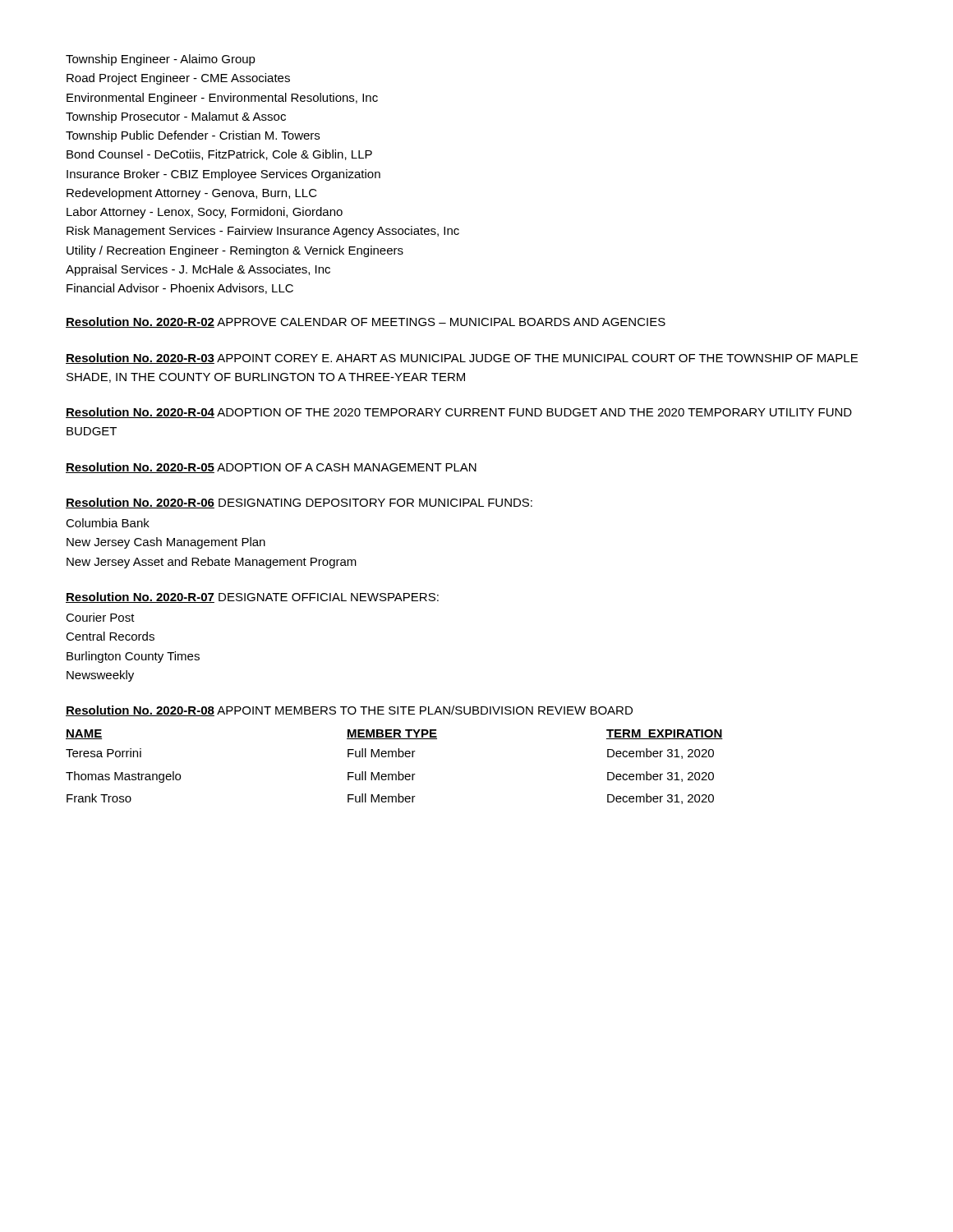
Task: Find the text block starting "Resolution No. 2020-R-02 APPROVE CALENDAR OF"
Action: [366, 322]
